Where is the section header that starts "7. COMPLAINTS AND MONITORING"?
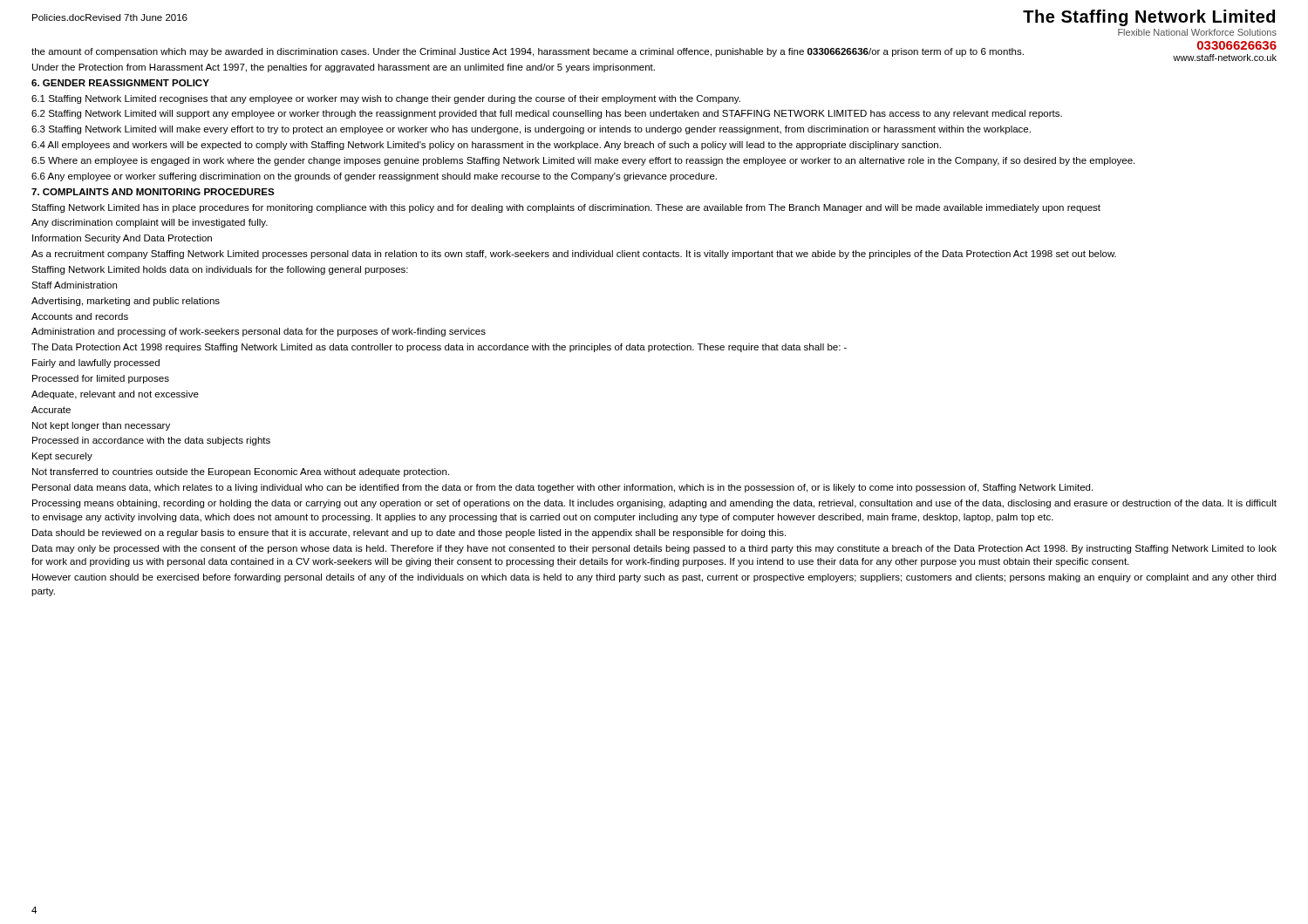This screenshot has width=1308, height=924. point(153,192)
